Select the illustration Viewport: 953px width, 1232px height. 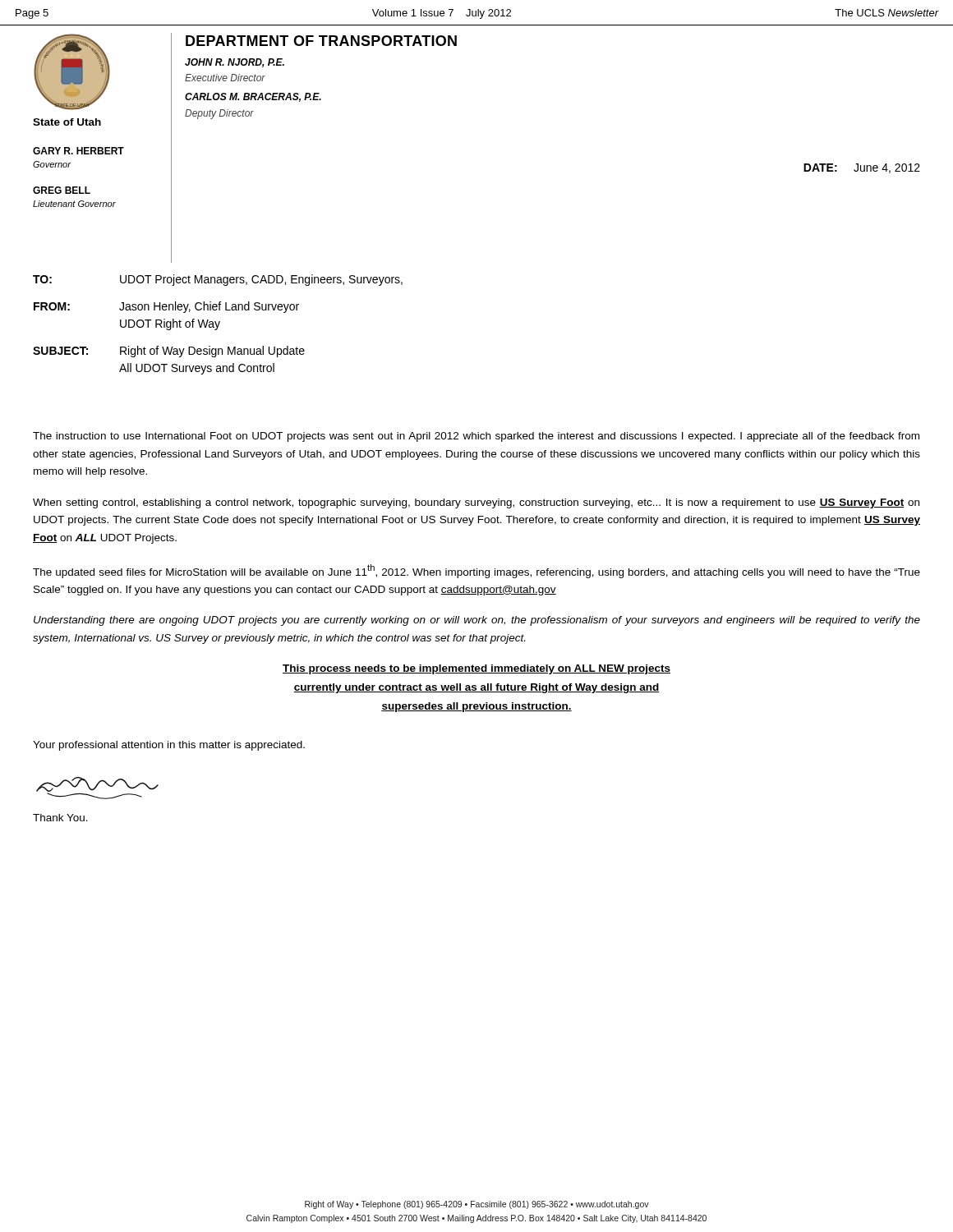coord(476,786)
